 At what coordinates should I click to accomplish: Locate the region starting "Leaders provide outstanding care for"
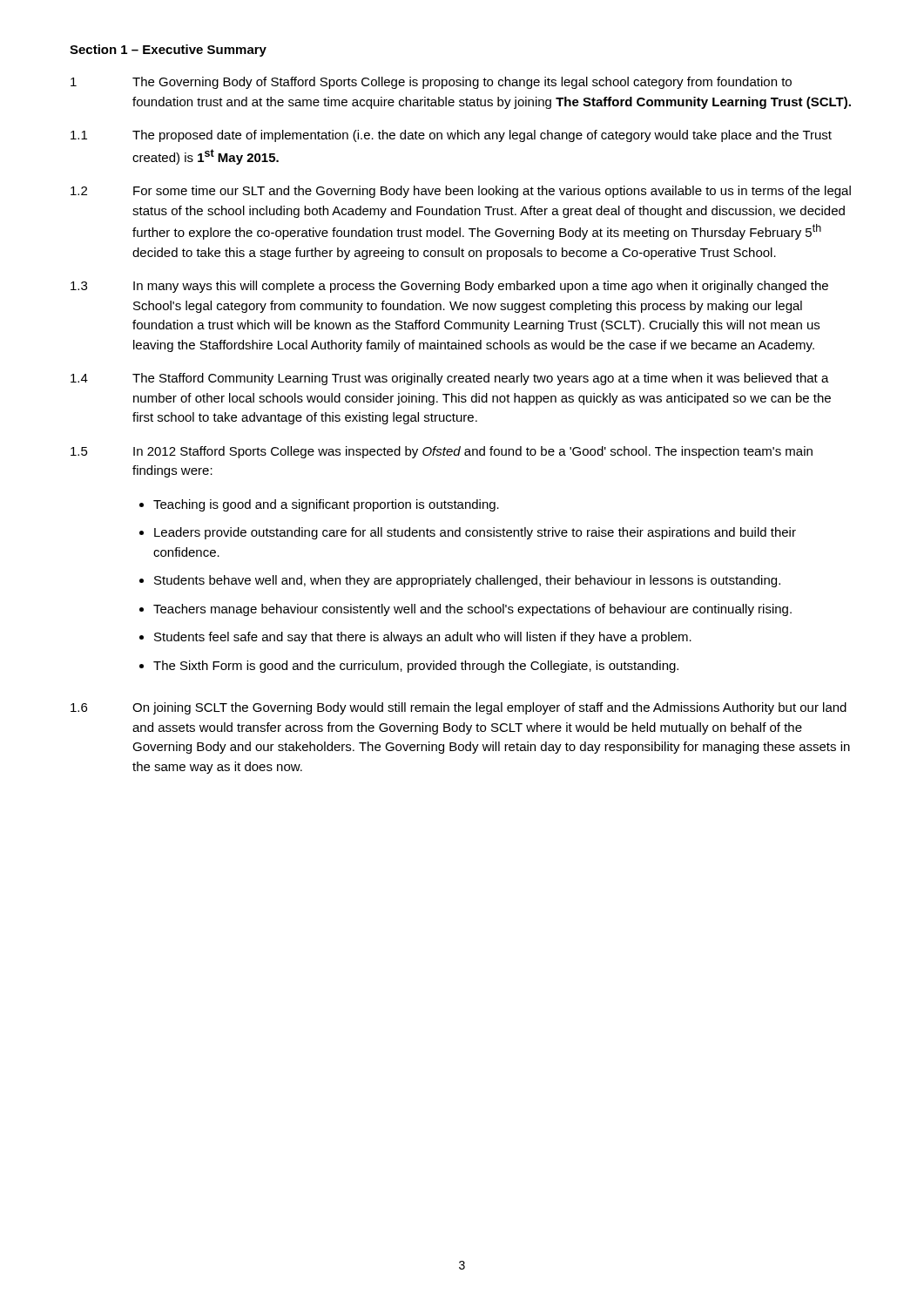pyautogui.click(x=475, y=542)
